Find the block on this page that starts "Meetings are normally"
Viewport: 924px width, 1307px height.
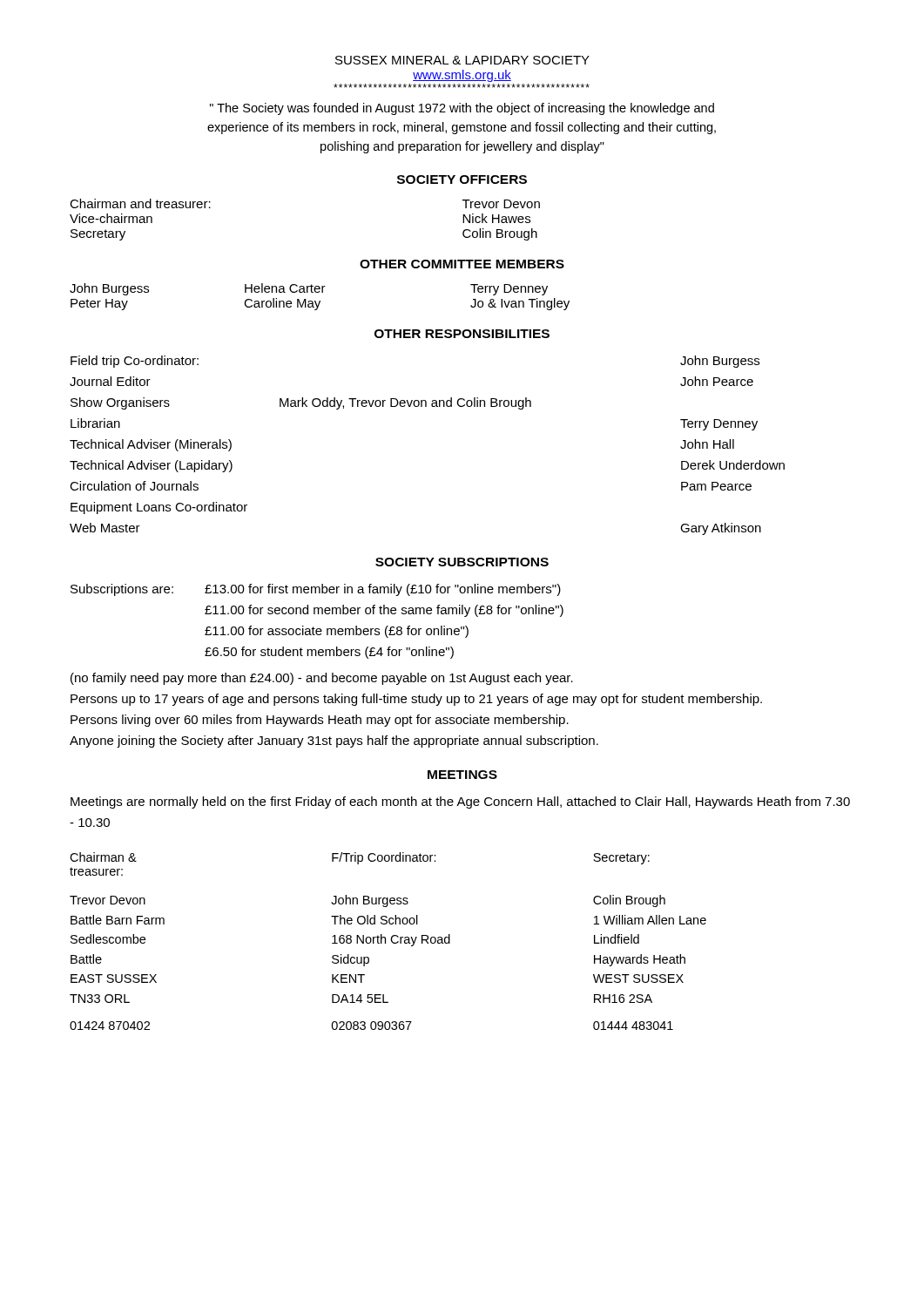pyautogui.click(x=460, y=812)
